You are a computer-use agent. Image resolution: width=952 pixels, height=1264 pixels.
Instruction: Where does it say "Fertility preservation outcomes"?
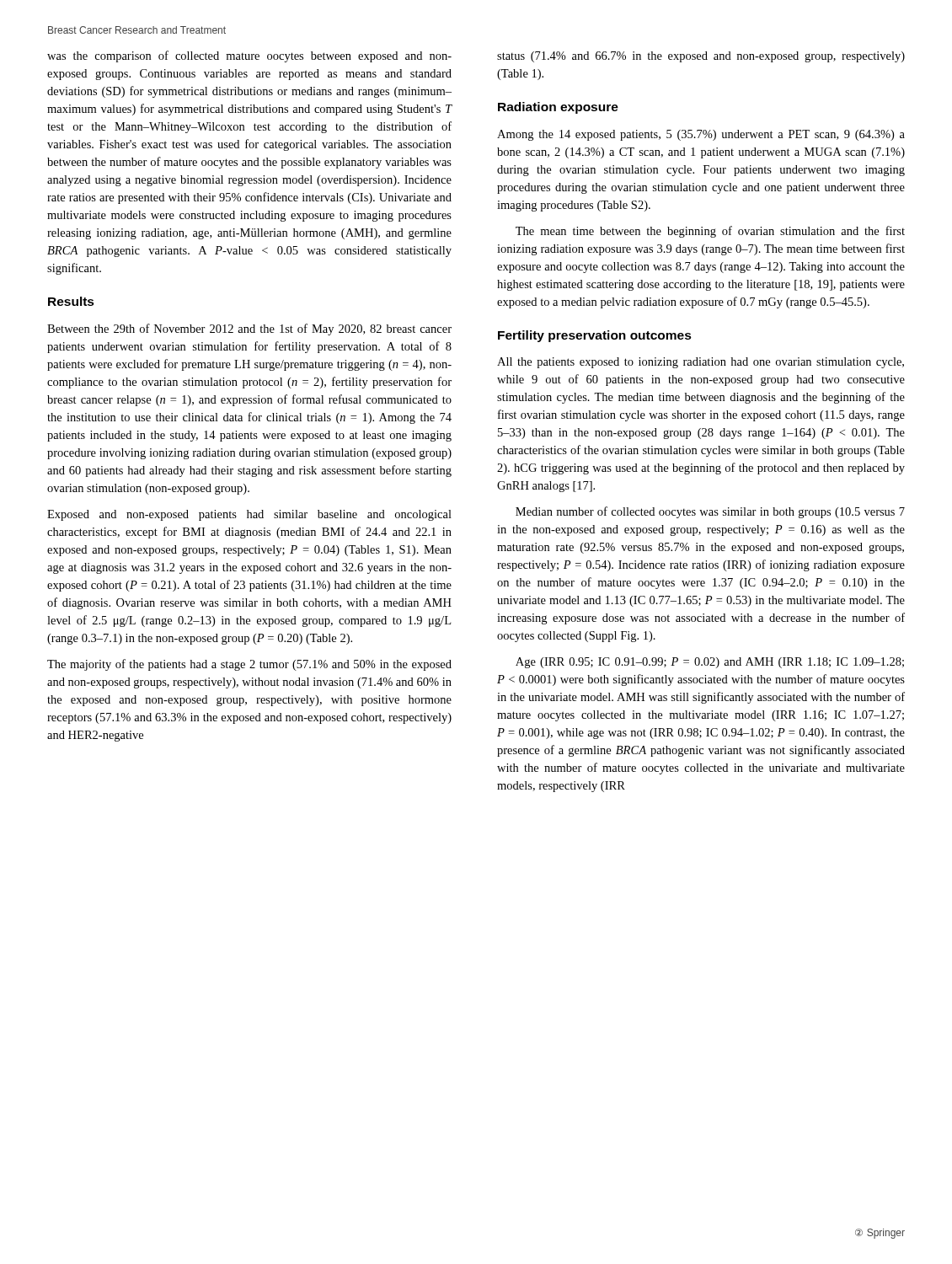coord(594,335)
